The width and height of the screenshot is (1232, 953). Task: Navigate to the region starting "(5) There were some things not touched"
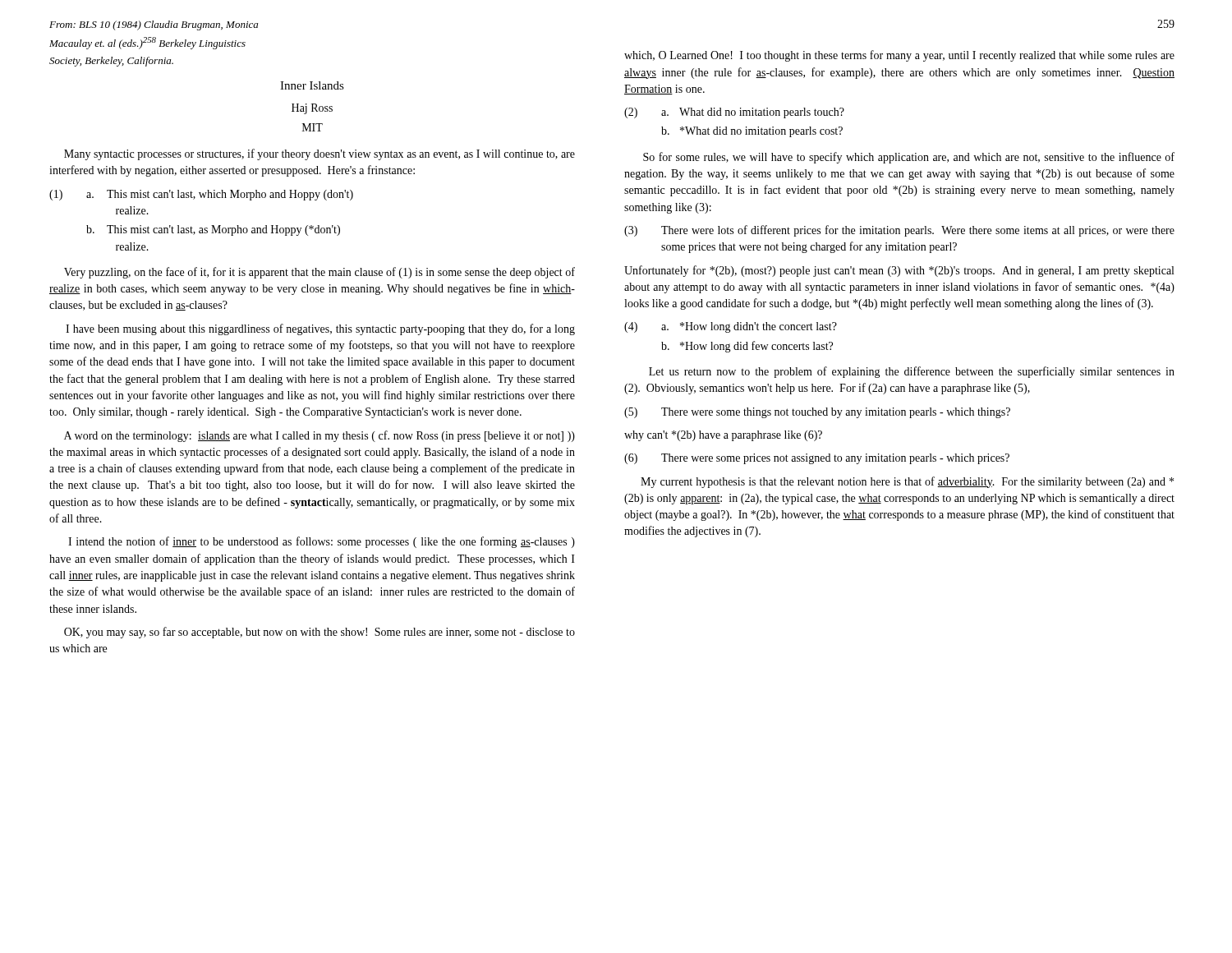[x=899, y=412]
